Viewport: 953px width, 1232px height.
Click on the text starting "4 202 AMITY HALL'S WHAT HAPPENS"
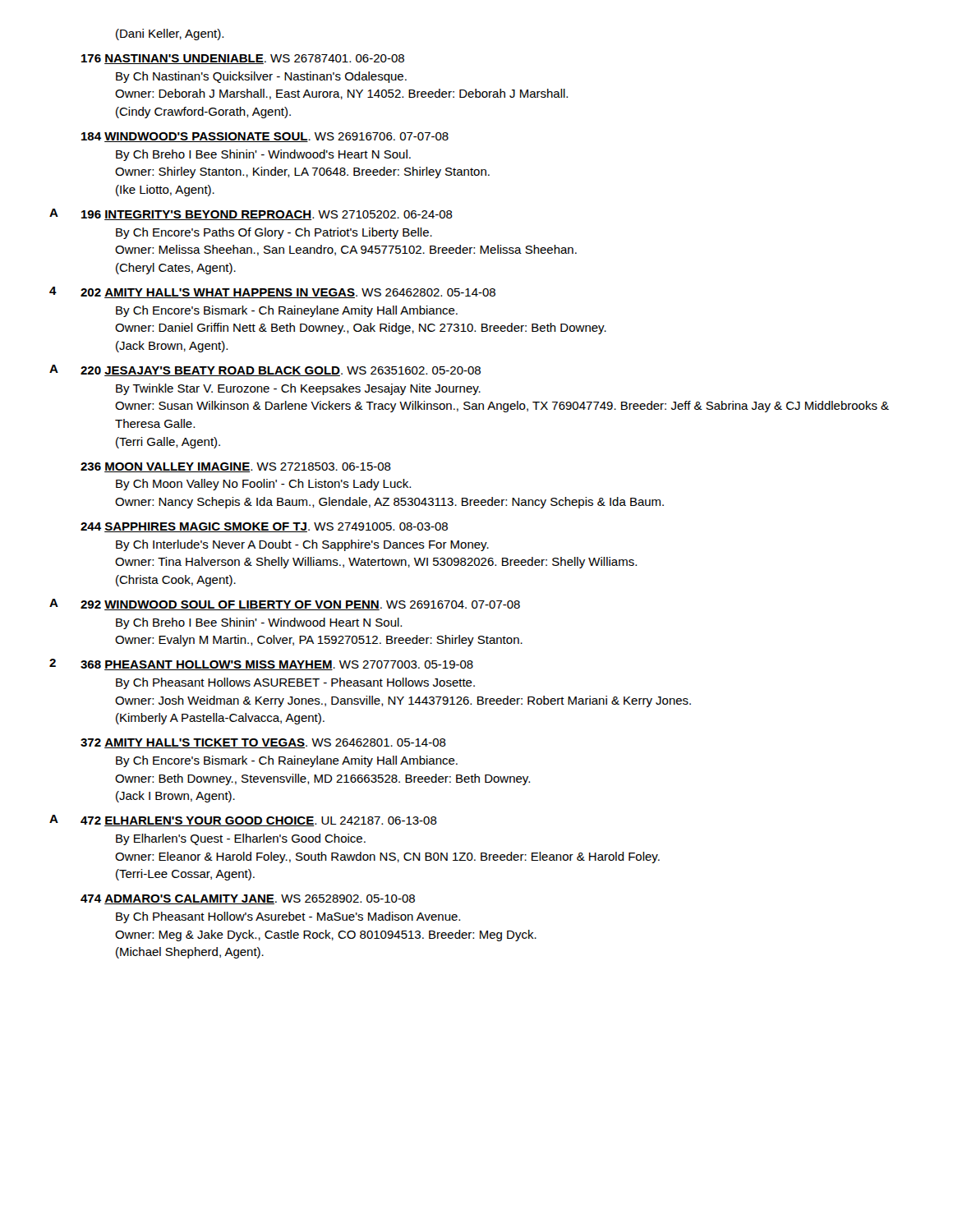tap(476, 319)
